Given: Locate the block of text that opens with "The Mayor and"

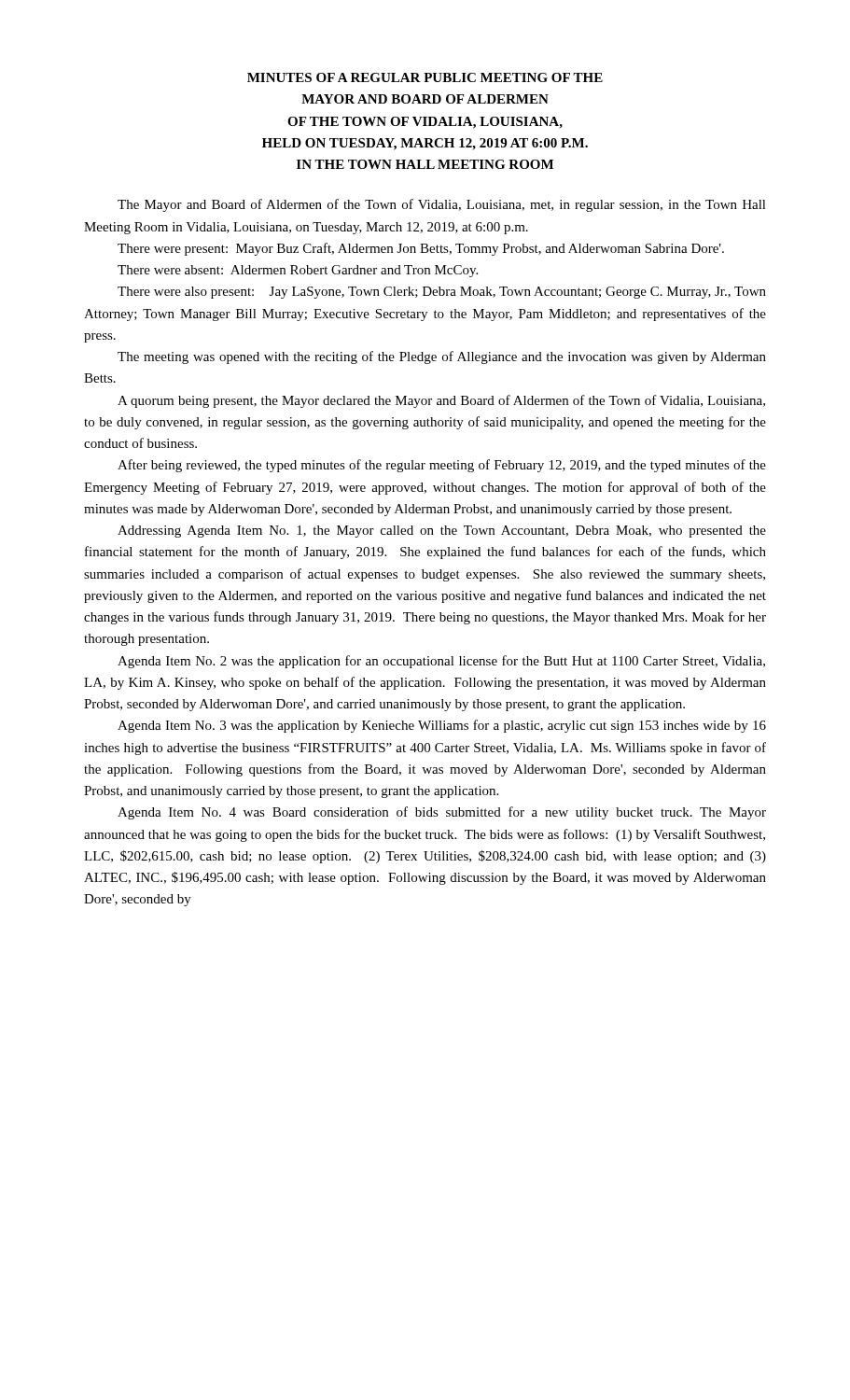Looking at the screenshot, I should tap(425, 215).
